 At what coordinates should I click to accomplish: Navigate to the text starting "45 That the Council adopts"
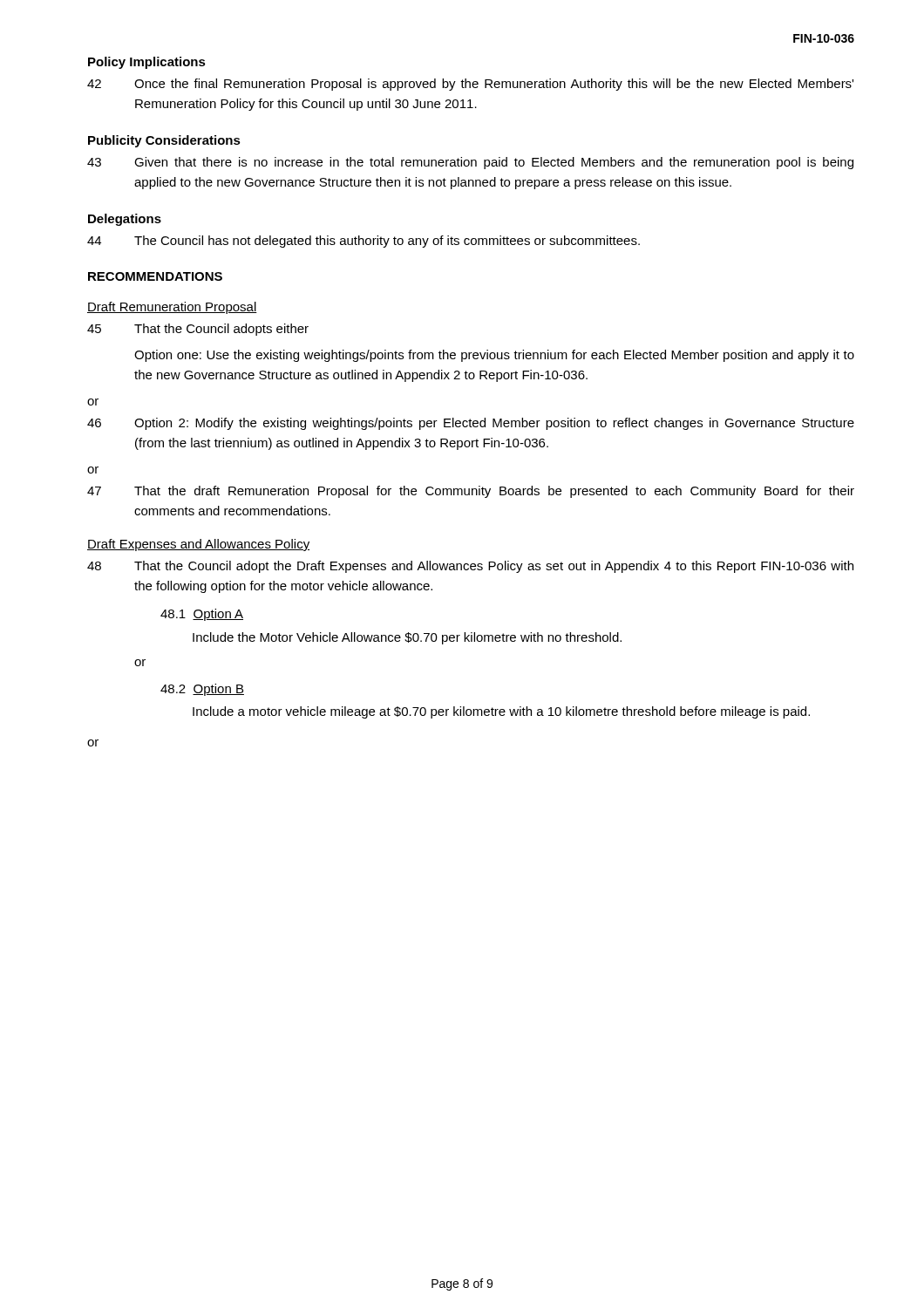pyautogui.click(x=471, y=352)
